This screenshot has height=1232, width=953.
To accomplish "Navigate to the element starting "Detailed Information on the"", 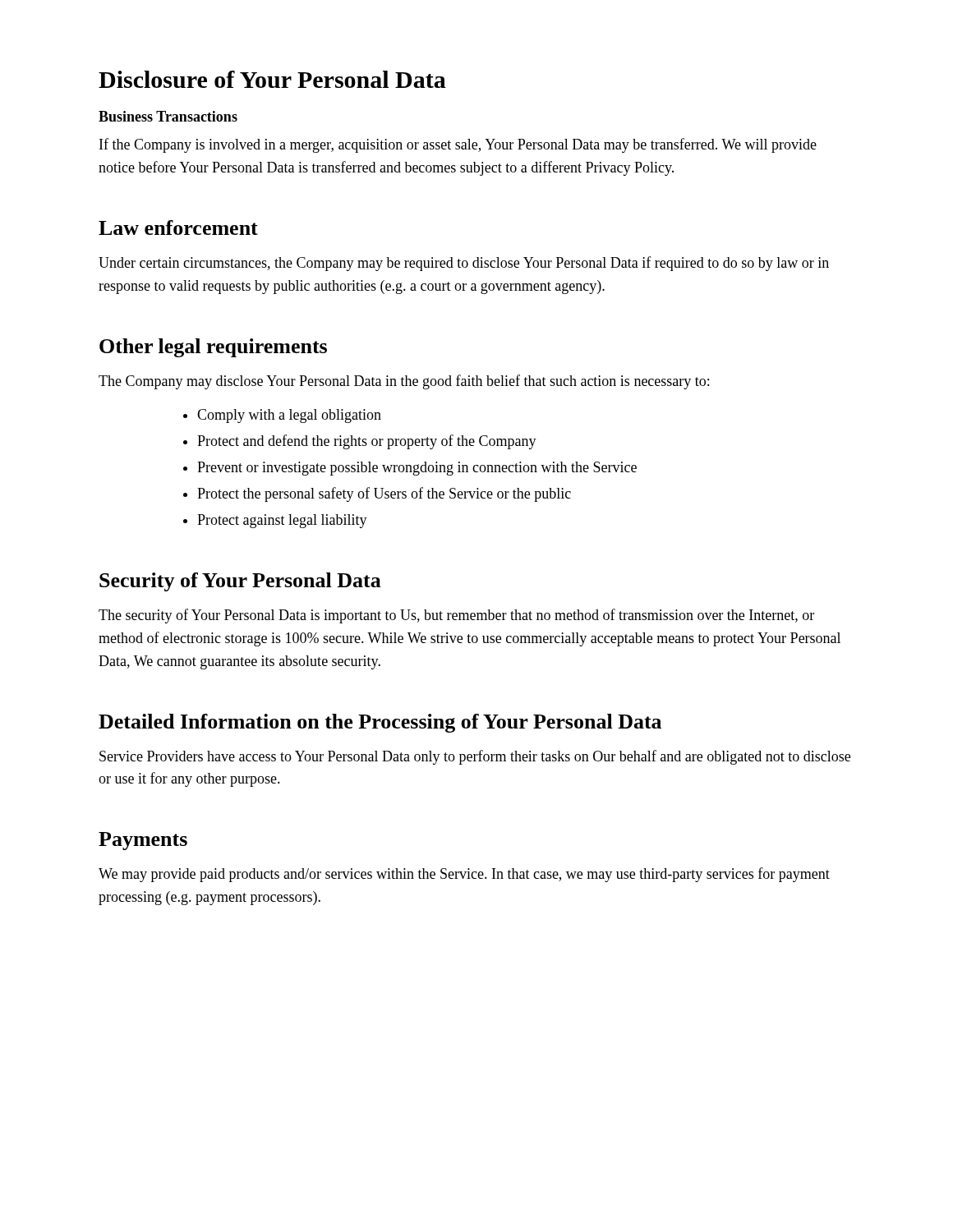I will pos(380,721).
